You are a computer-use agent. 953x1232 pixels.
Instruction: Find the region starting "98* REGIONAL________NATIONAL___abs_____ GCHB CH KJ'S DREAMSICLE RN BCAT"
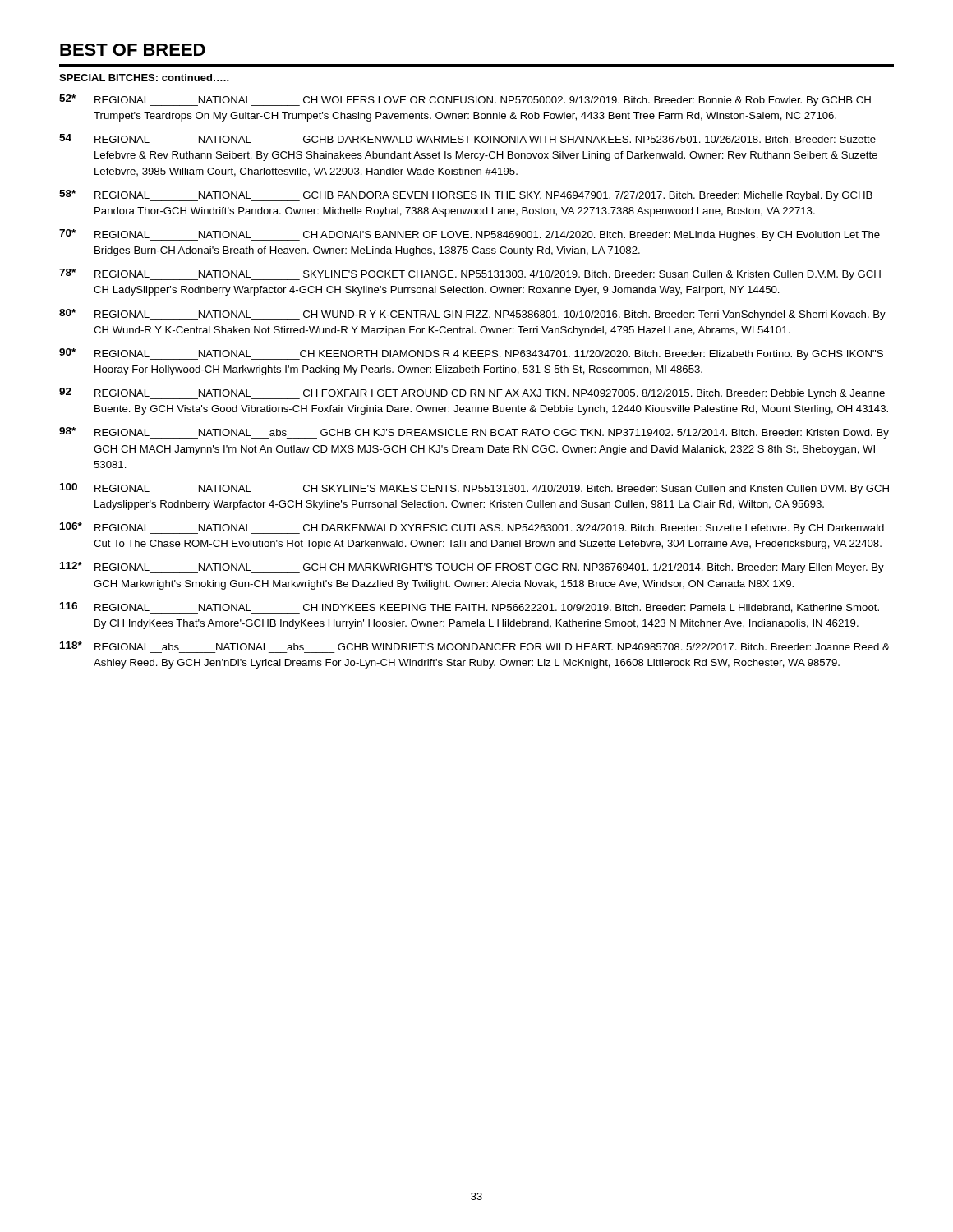[476, 449]
